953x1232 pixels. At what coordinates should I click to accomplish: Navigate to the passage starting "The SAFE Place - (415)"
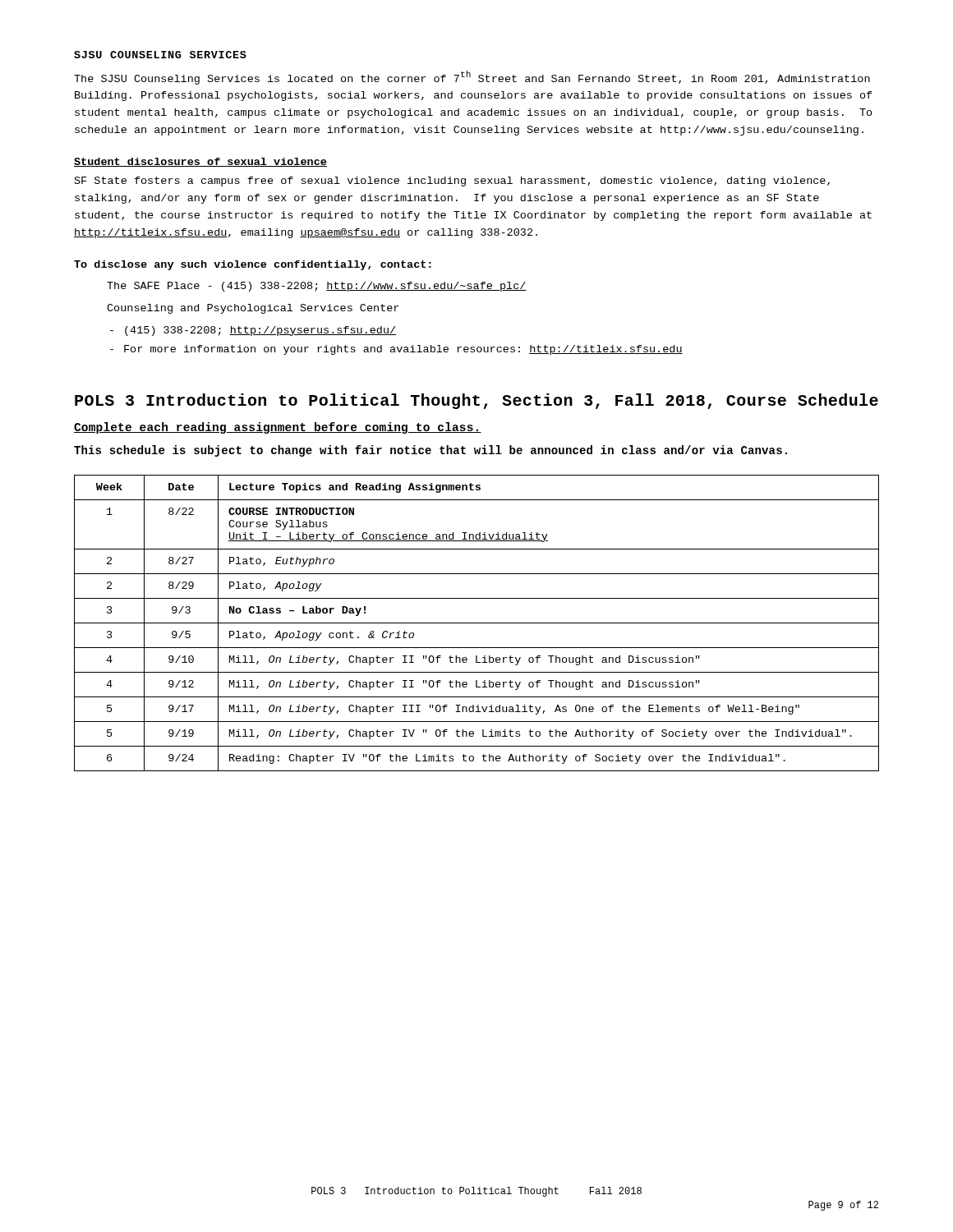[316, 286]
